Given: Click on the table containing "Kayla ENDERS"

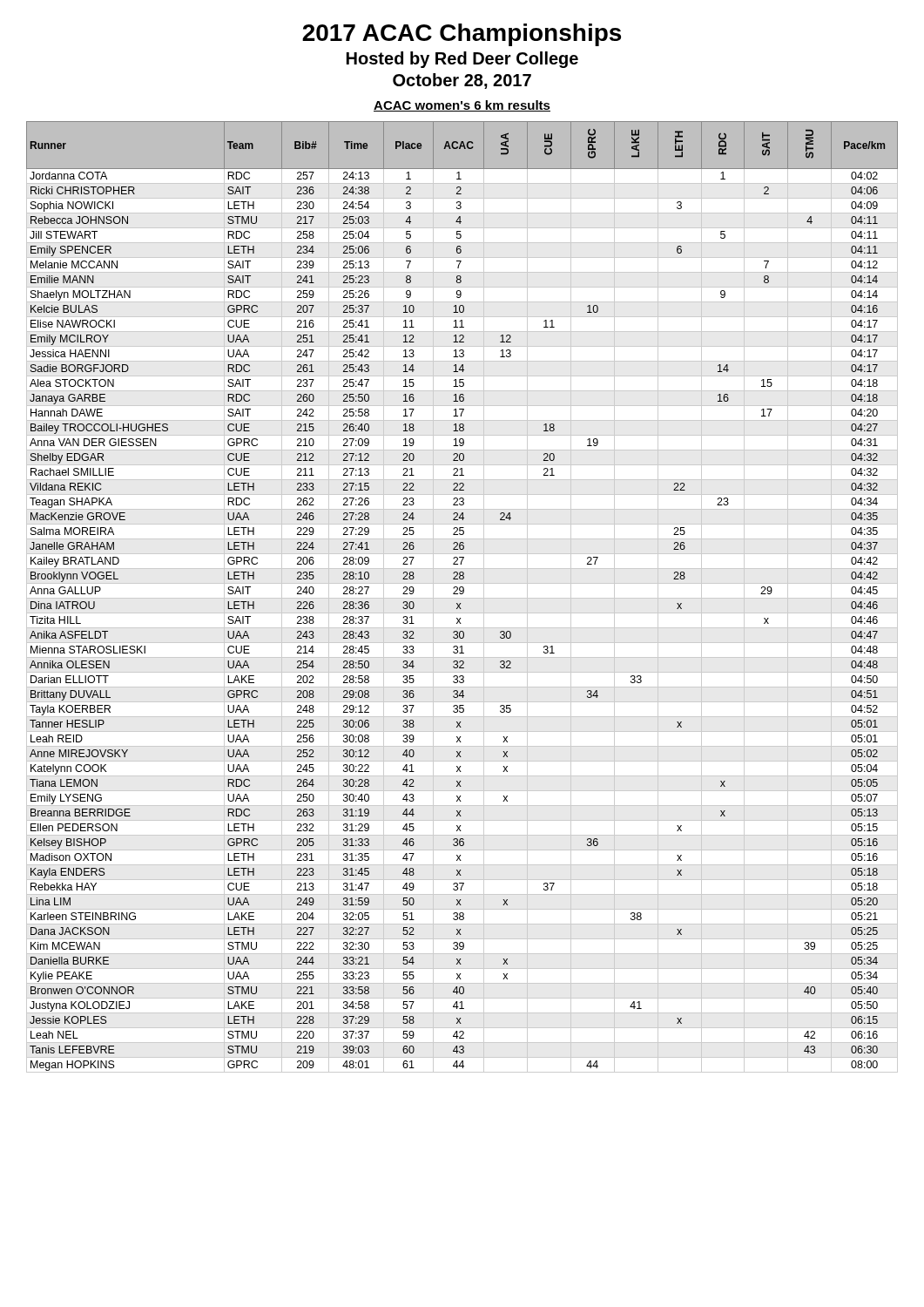Looking at the screenshot, I should coord(462,597).
